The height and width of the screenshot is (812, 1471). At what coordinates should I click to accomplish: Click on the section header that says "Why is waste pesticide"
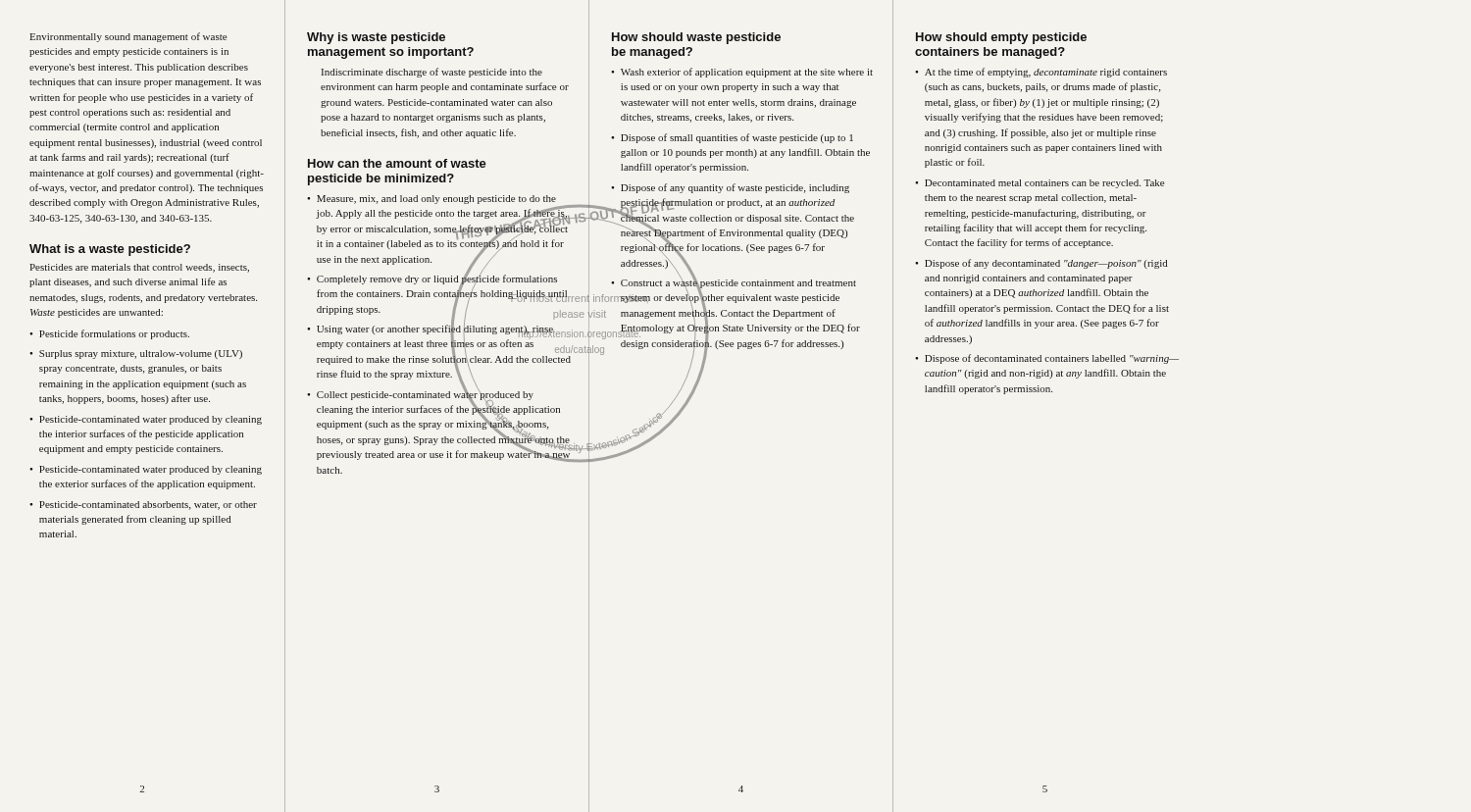(376, 37)
